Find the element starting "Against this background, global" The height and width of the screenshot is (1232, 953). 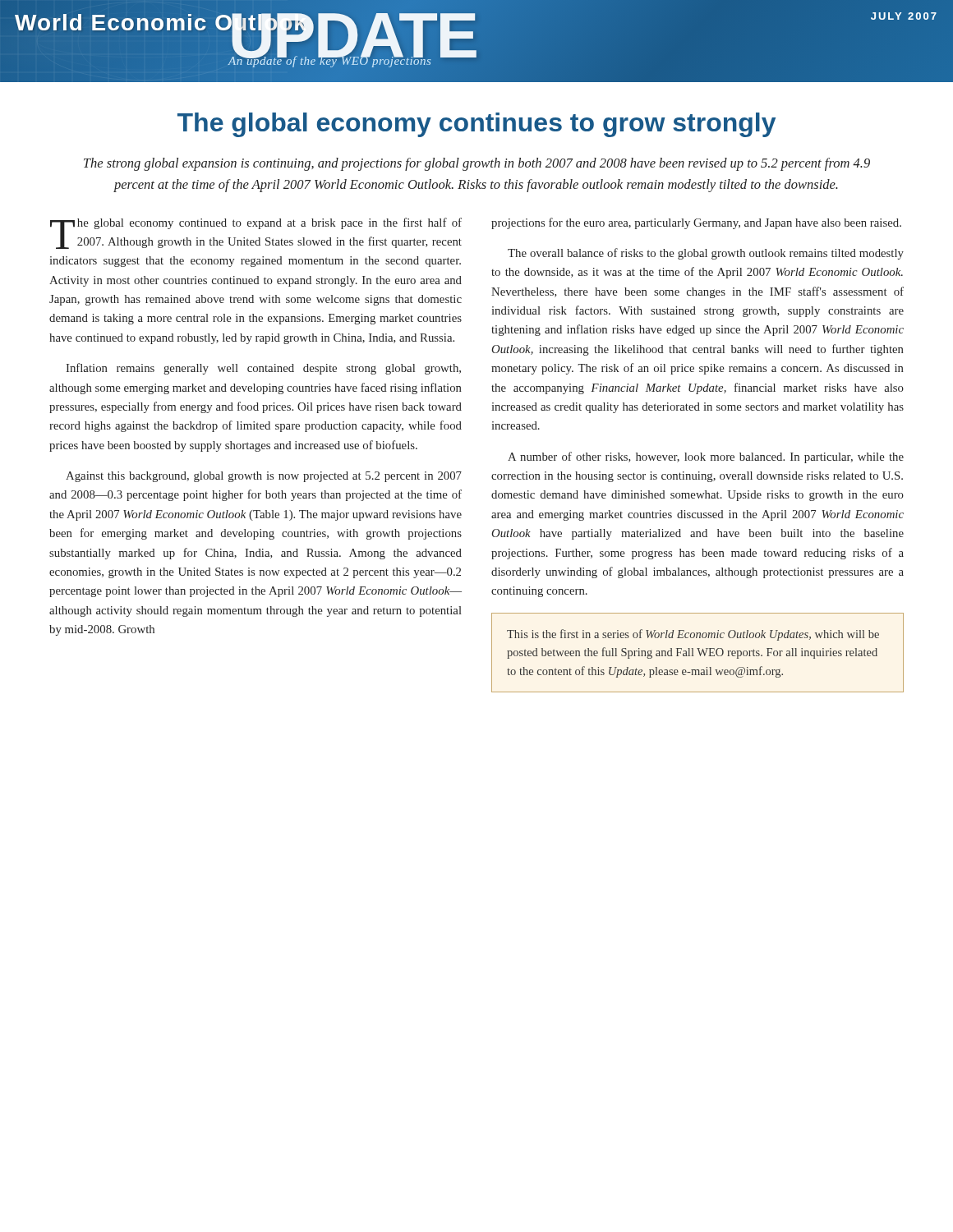click(x=255, y=552)
